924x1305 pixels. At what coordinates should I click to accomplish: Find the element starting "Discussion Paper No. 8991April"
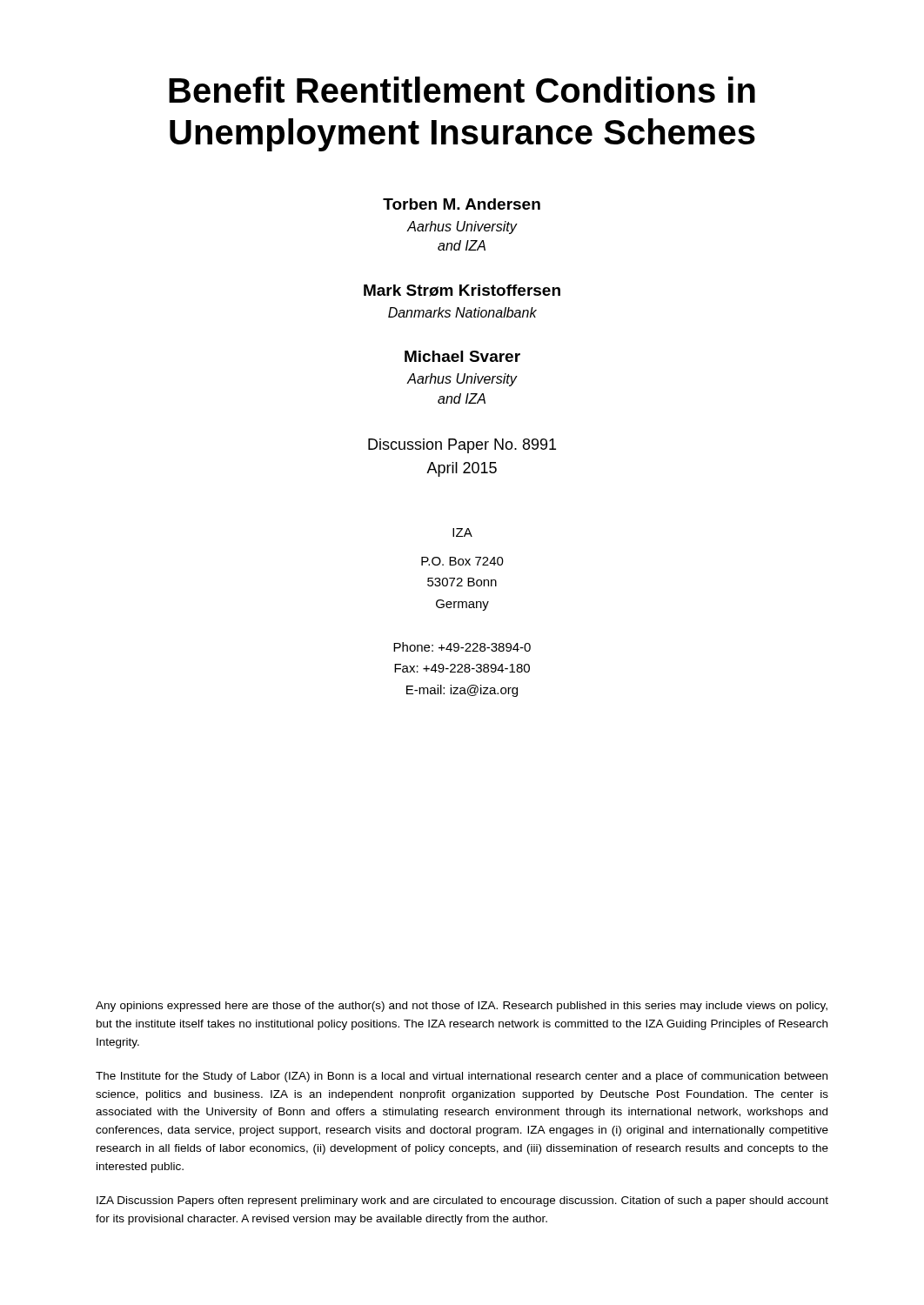coord(462,456)
